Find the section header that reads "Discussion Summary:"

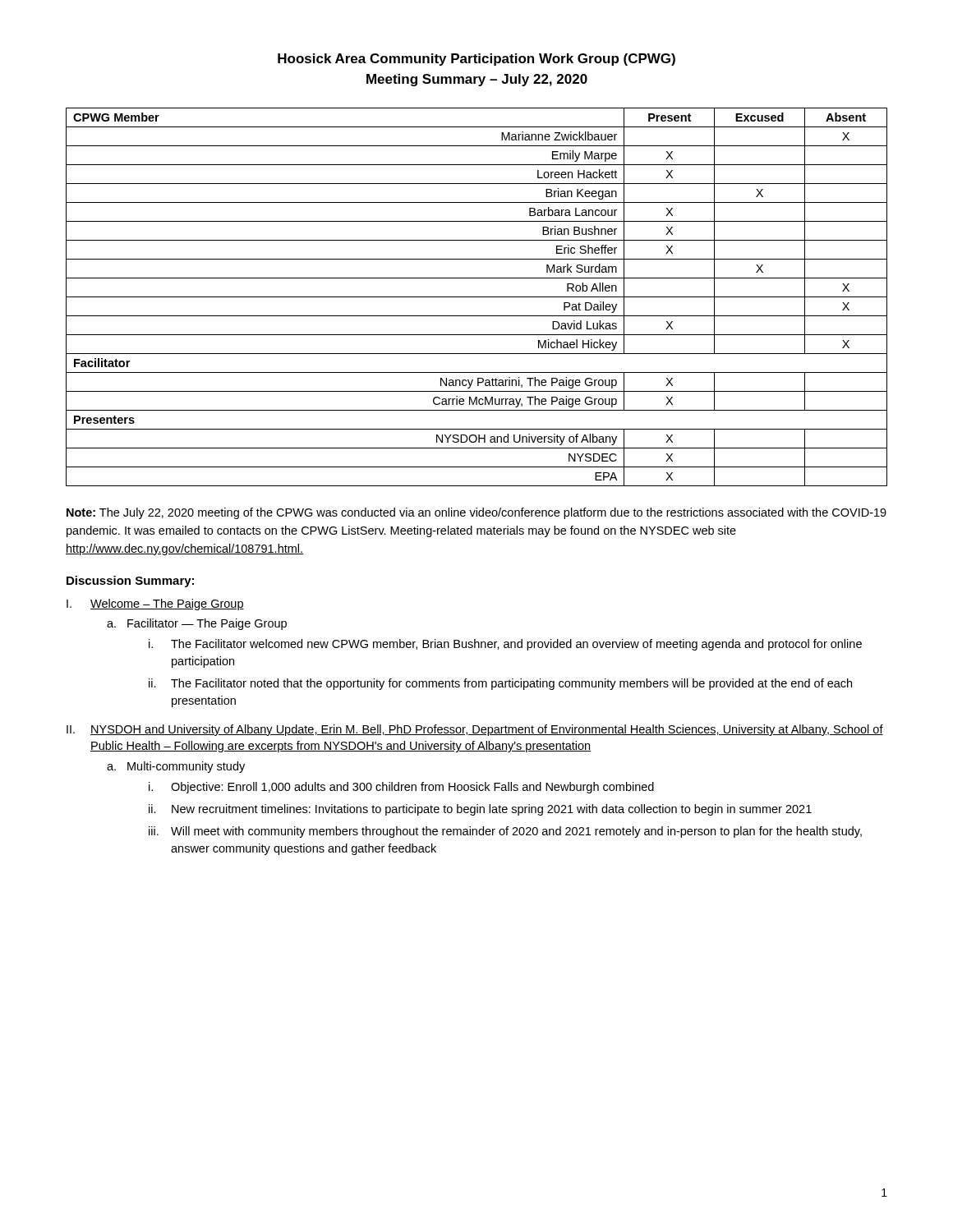[x=130, y=580]
